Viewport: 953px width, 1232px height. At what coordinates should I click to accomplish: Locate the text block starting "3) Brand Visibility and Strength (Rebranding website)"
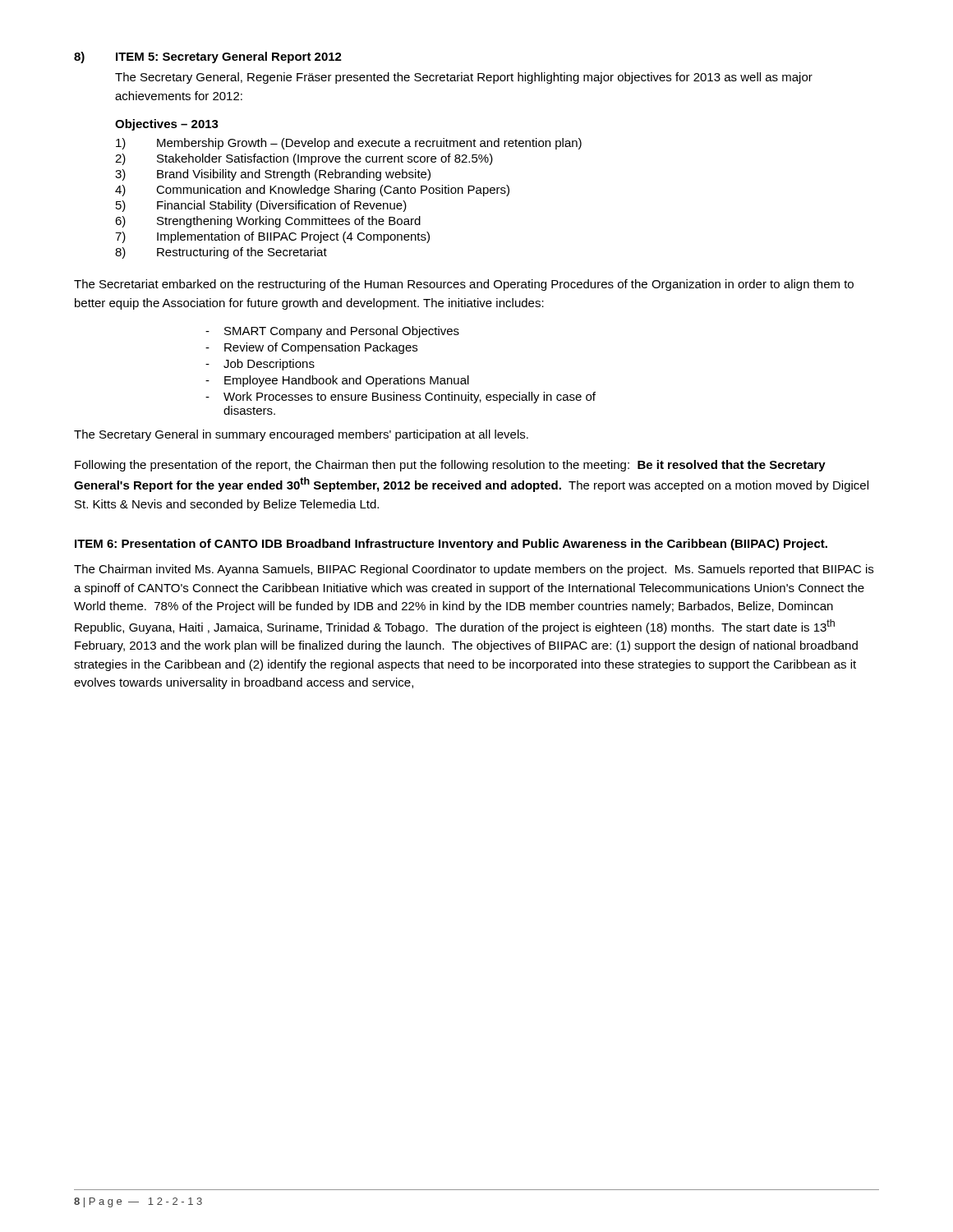273,174
